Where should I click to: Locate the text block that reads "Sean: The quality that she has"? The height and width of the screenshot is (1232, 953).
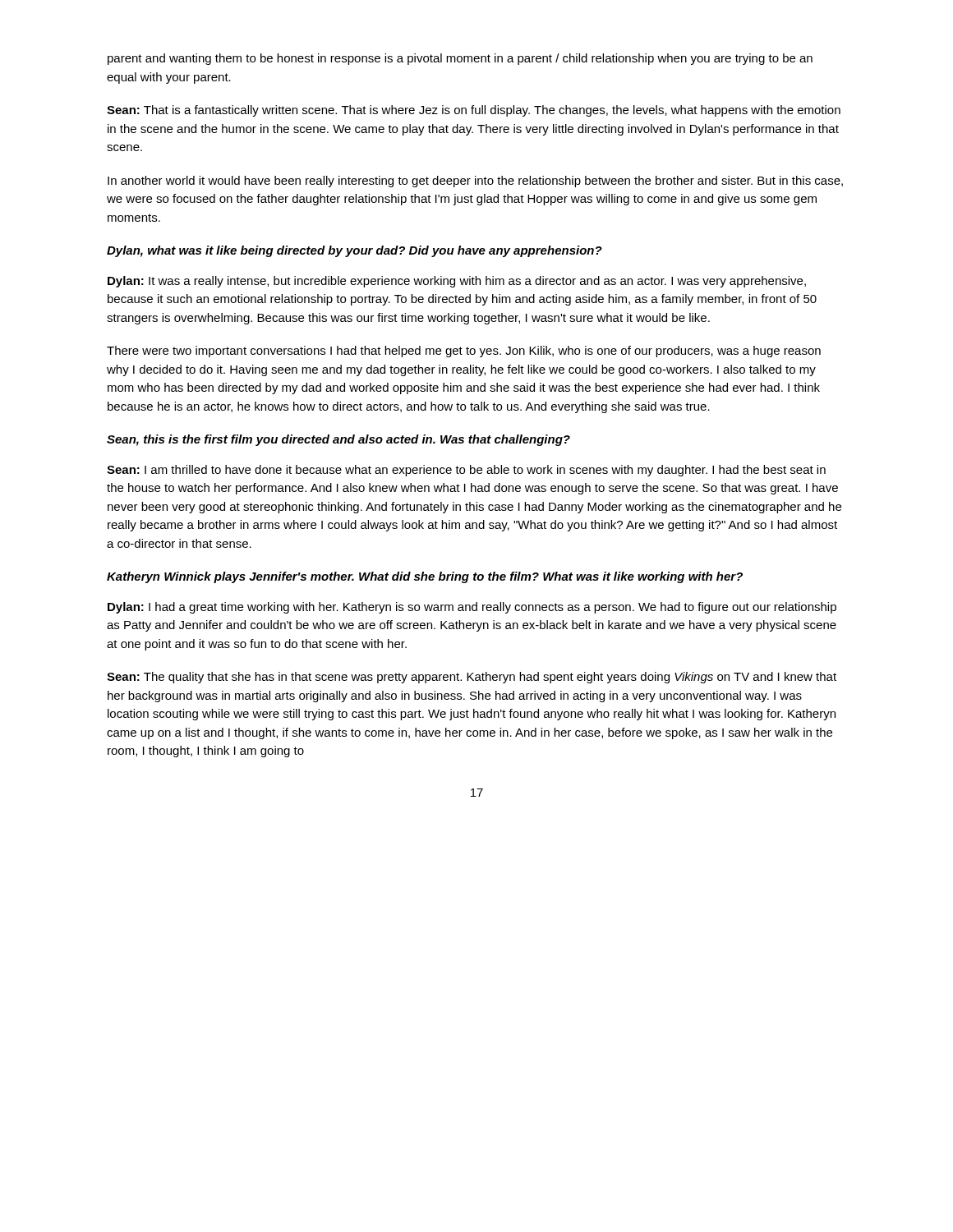pos(472,713)
